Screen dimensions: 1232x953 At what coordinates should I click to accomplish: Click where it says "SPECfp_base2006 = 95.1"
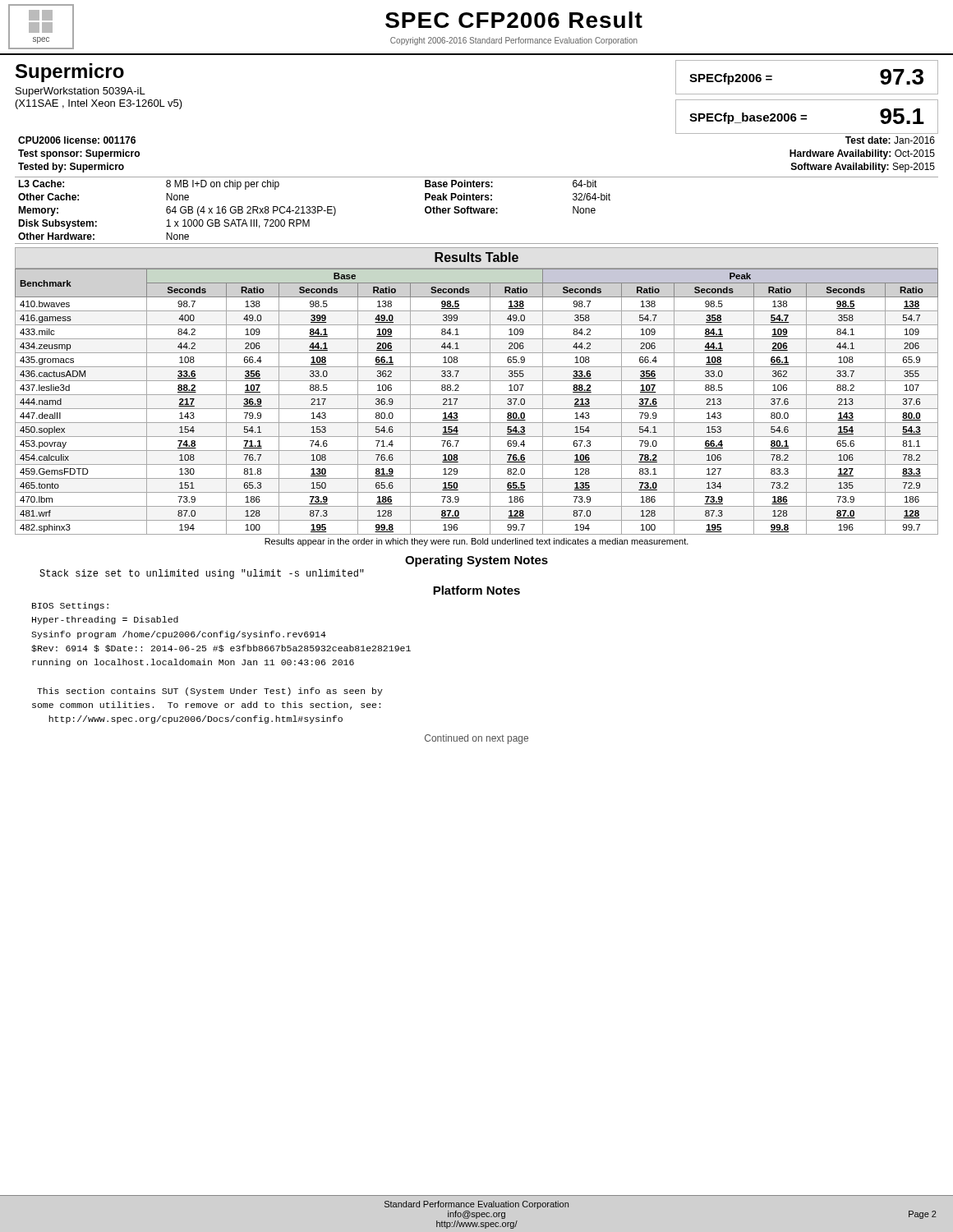pos(807,117)
